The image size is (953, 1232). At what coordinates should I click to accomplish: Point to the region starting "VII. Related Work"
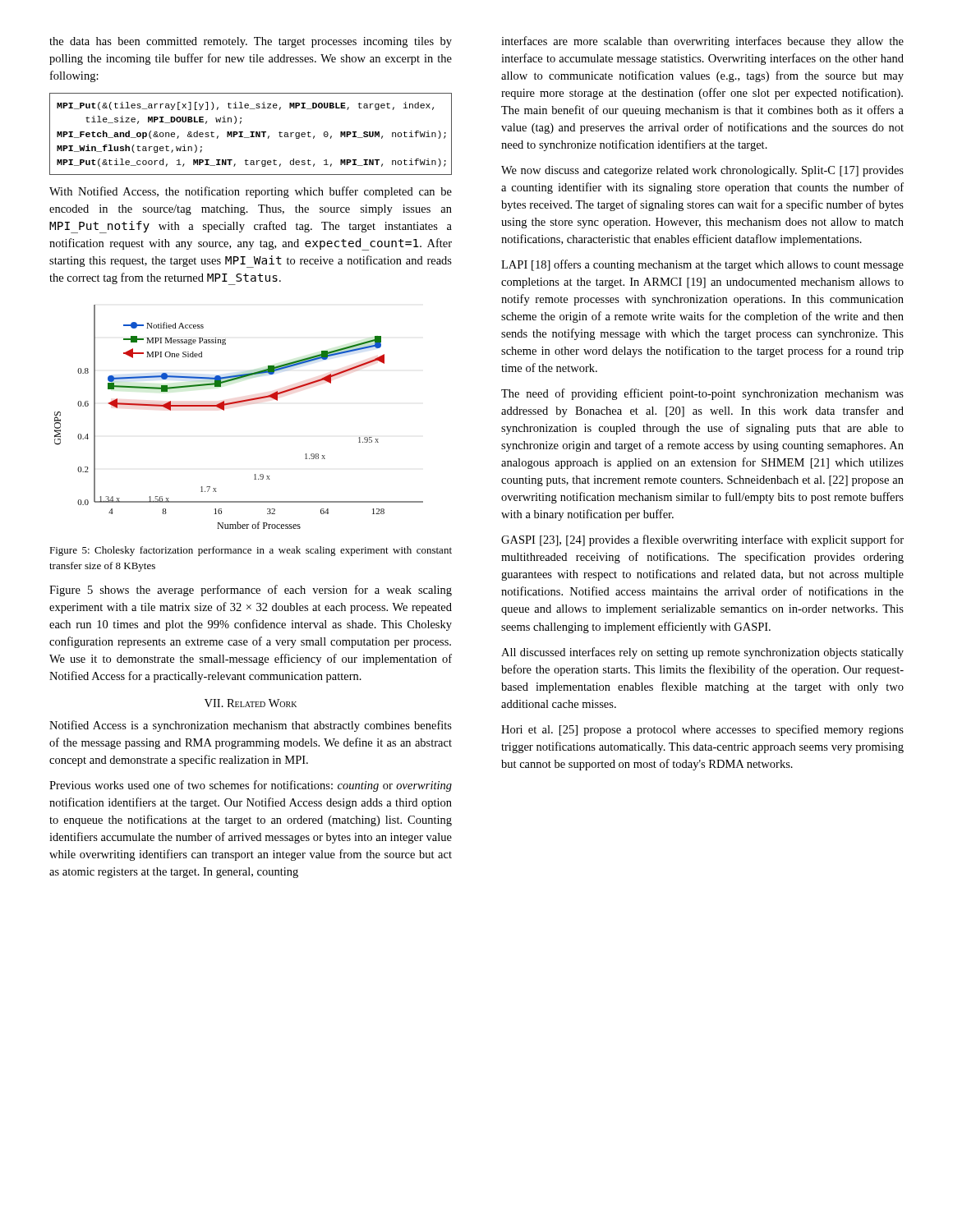click(251, 703)
